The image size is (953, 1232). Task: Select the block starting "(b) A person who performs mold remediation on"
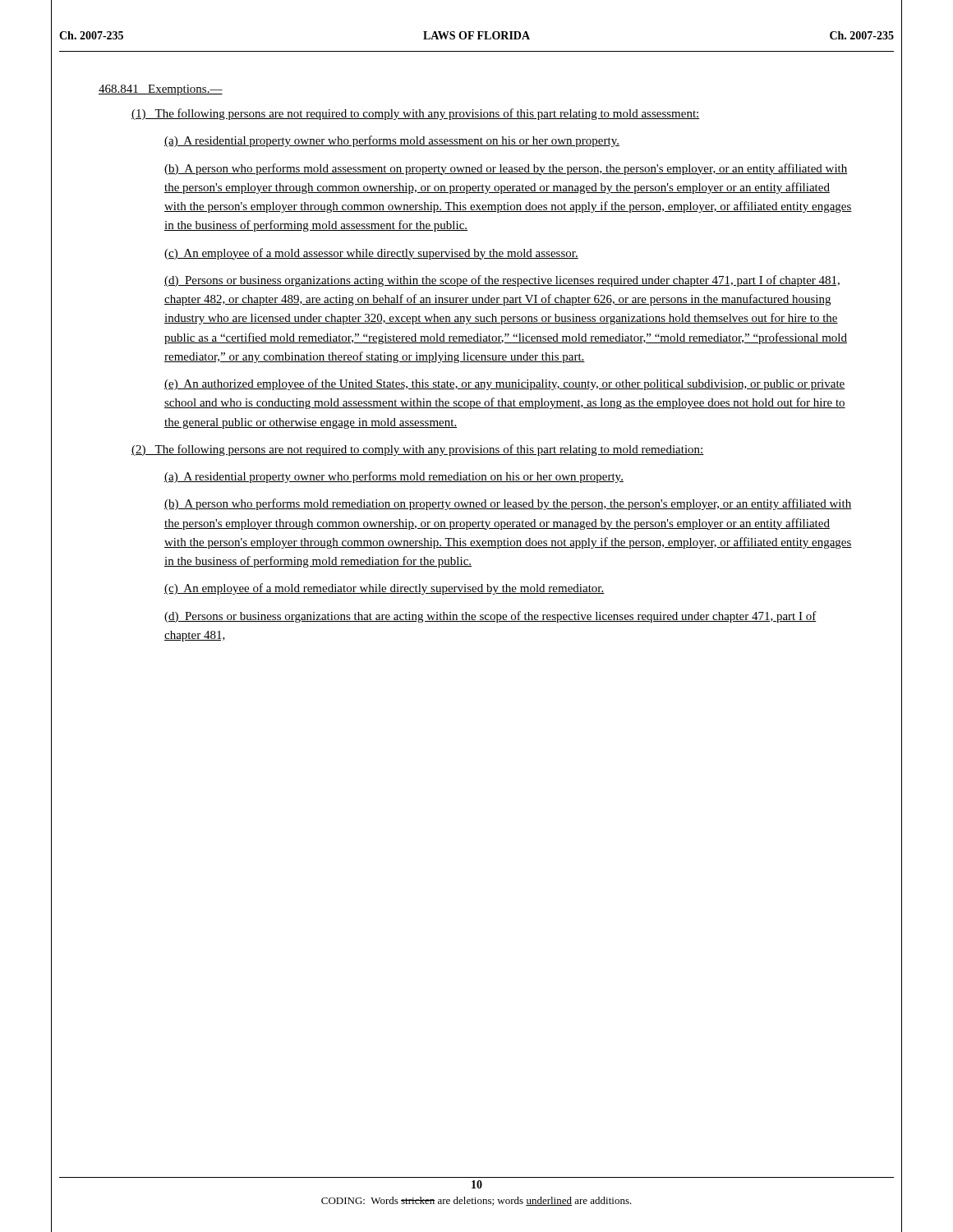[x=508, y=532]
